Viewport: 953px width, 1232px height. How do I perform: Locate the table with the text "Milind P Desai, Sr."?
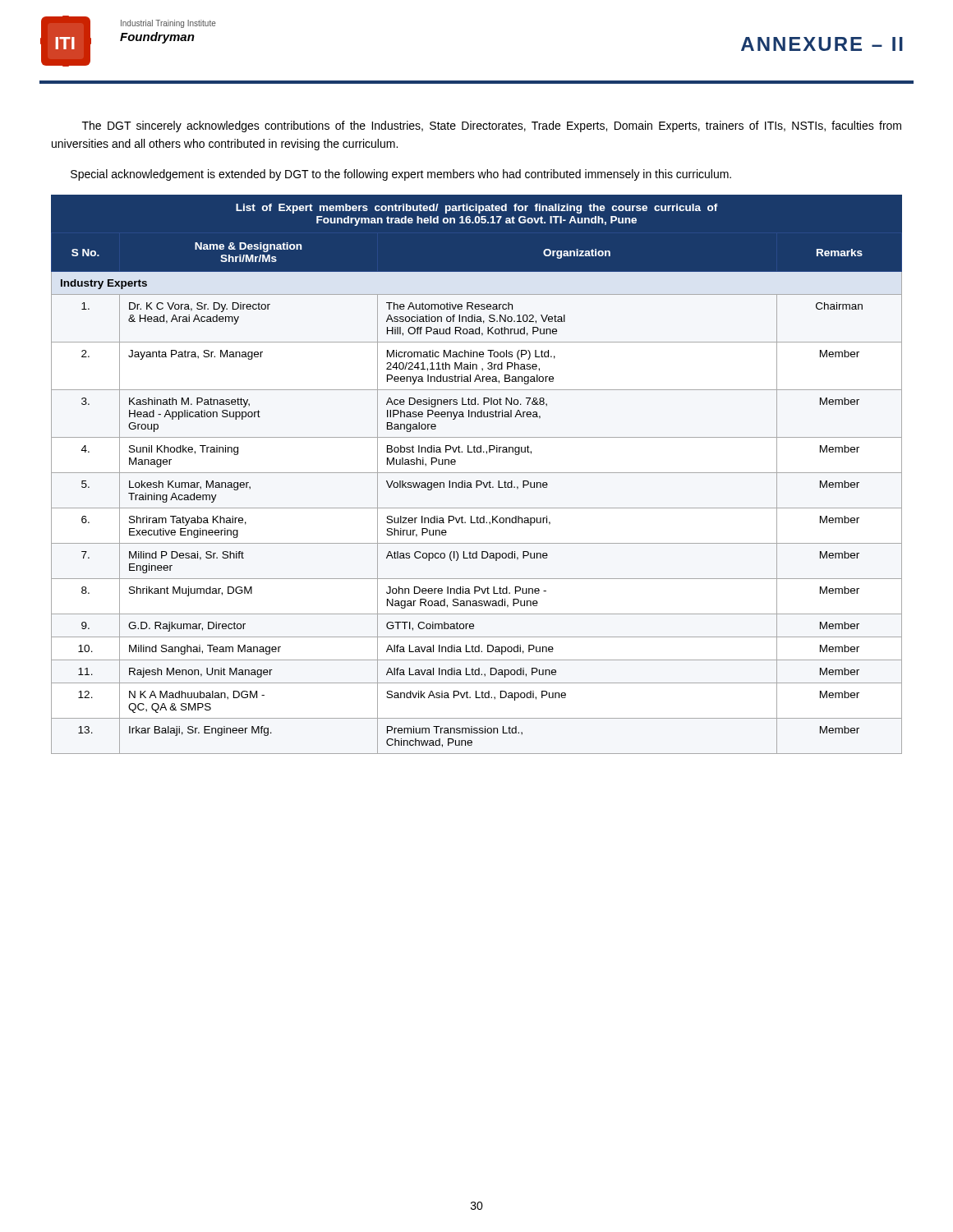tap(476, 474)
